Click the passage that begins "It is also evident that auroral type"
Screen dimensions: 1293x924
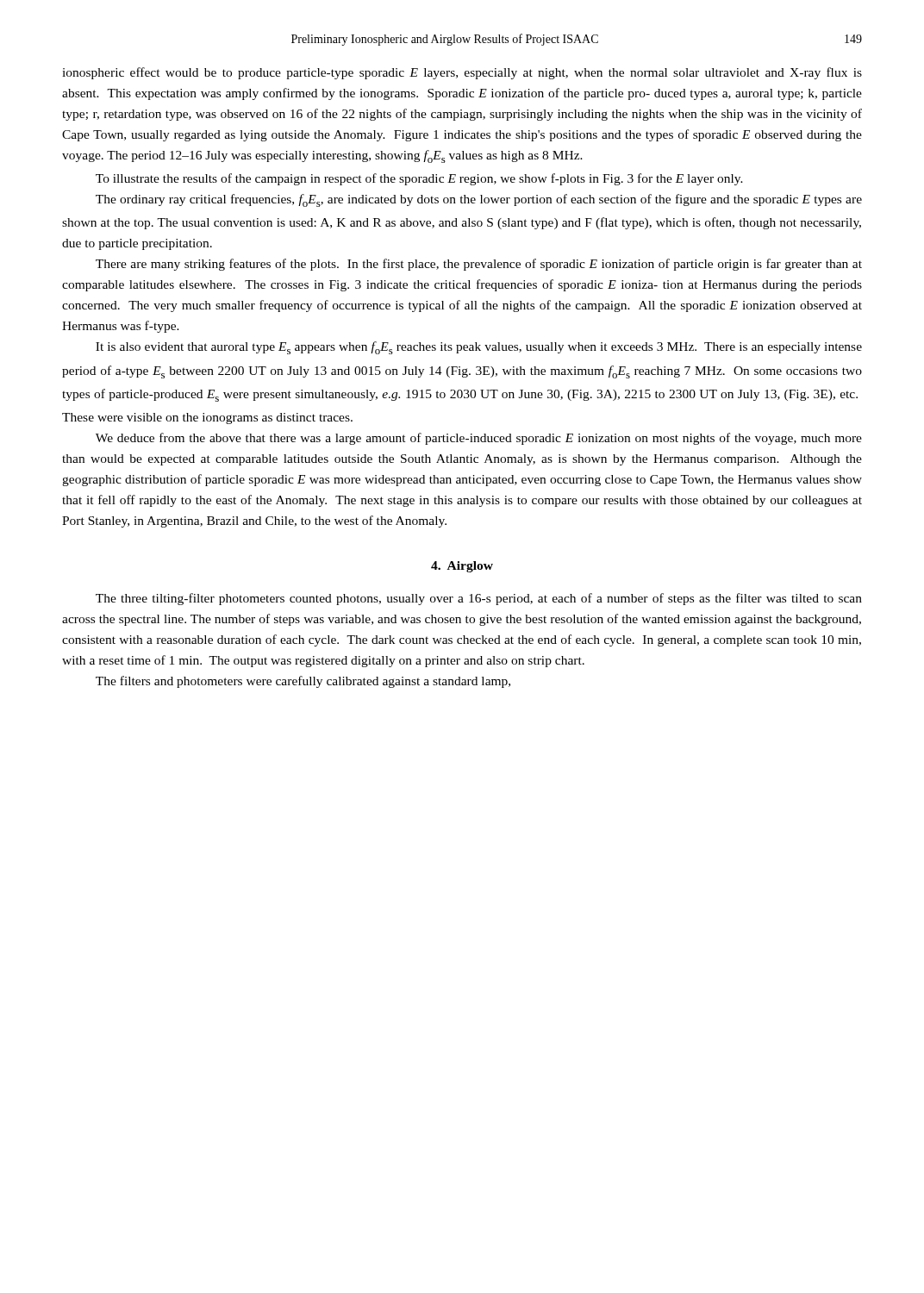coord(462,382)
